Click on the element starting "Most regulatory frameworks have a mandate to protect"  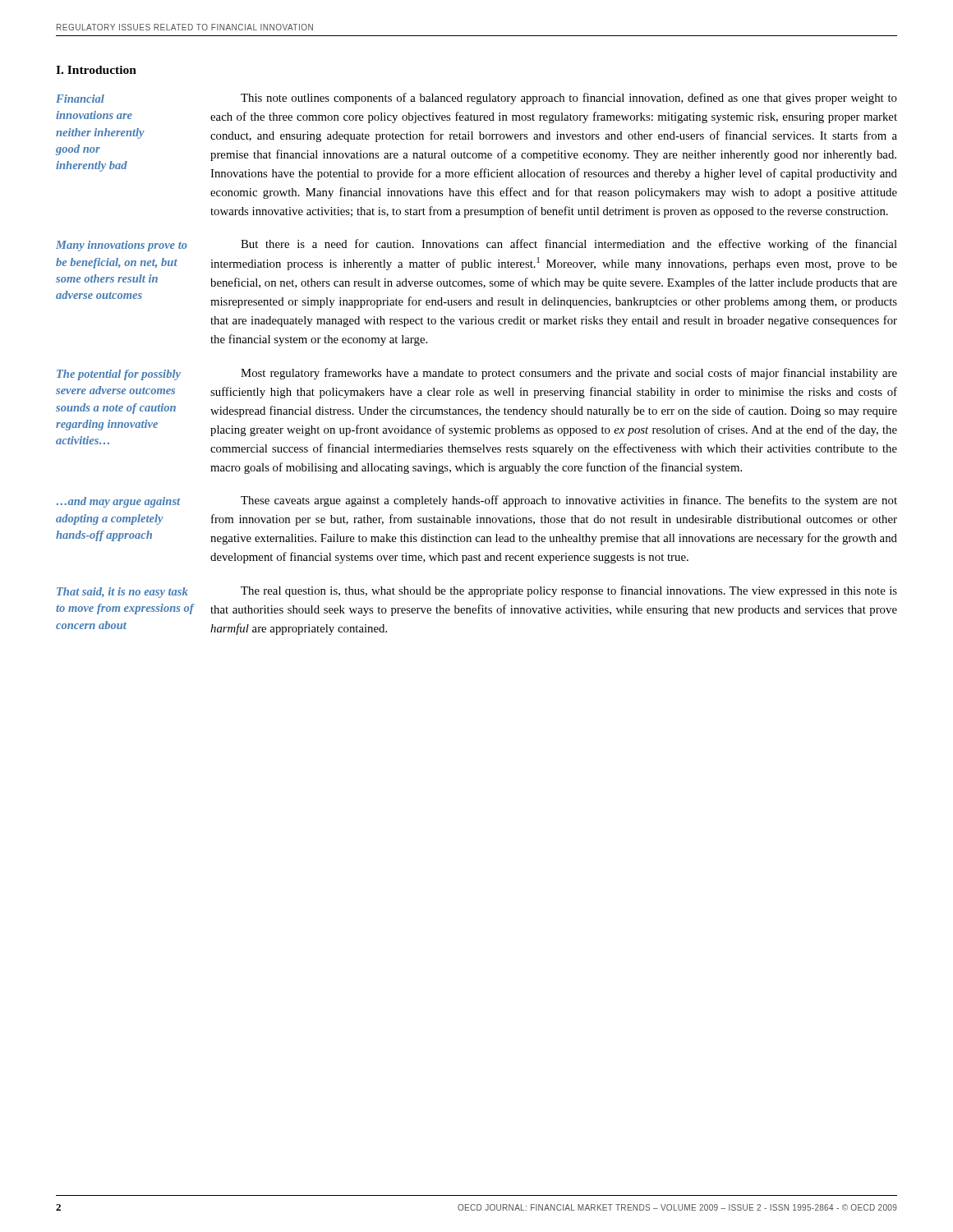pyautogui.click(x=554, y=420)
